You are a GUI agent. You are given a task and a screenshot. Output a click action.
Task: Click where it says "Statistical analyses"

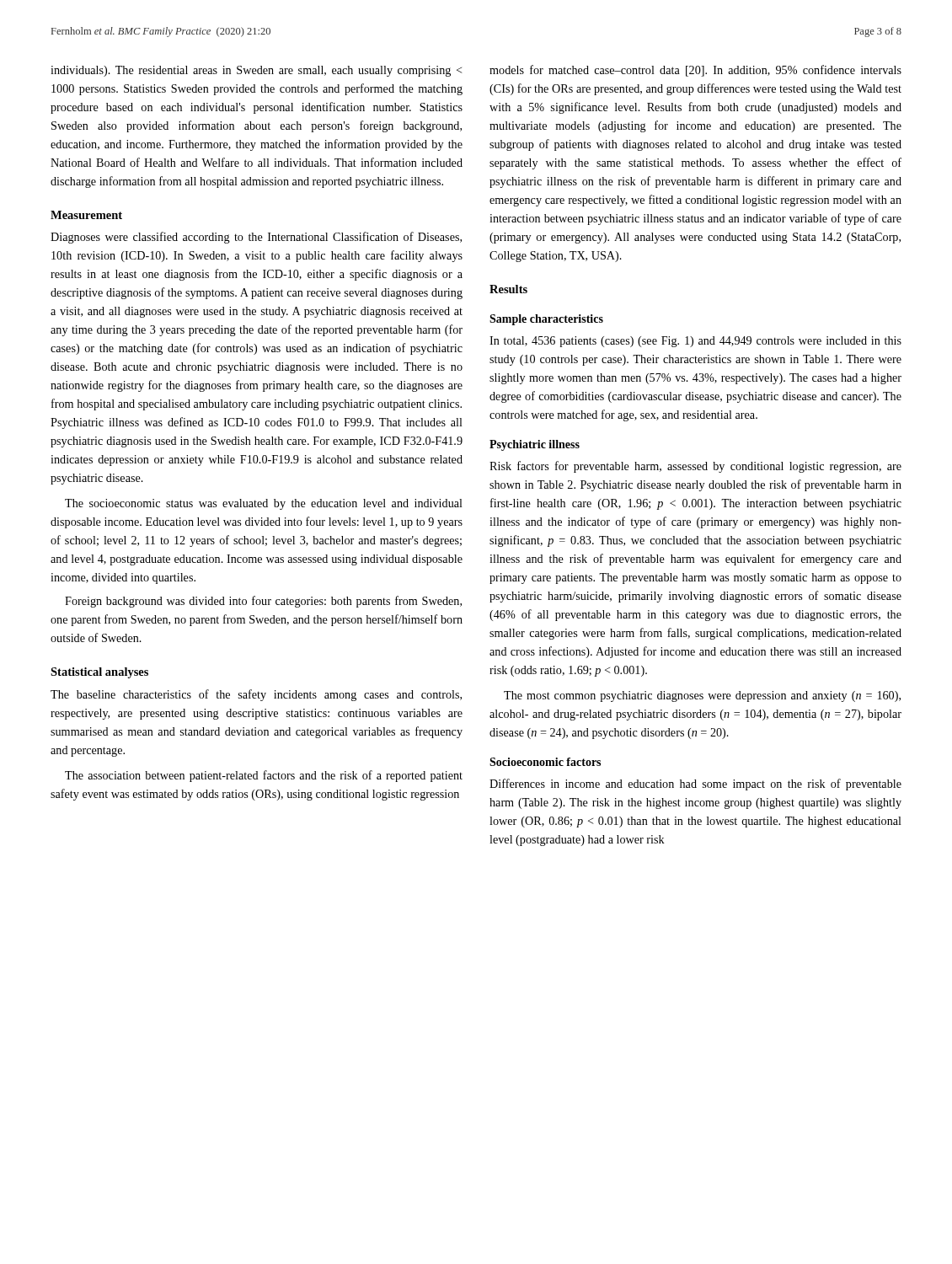coord(100,672)
